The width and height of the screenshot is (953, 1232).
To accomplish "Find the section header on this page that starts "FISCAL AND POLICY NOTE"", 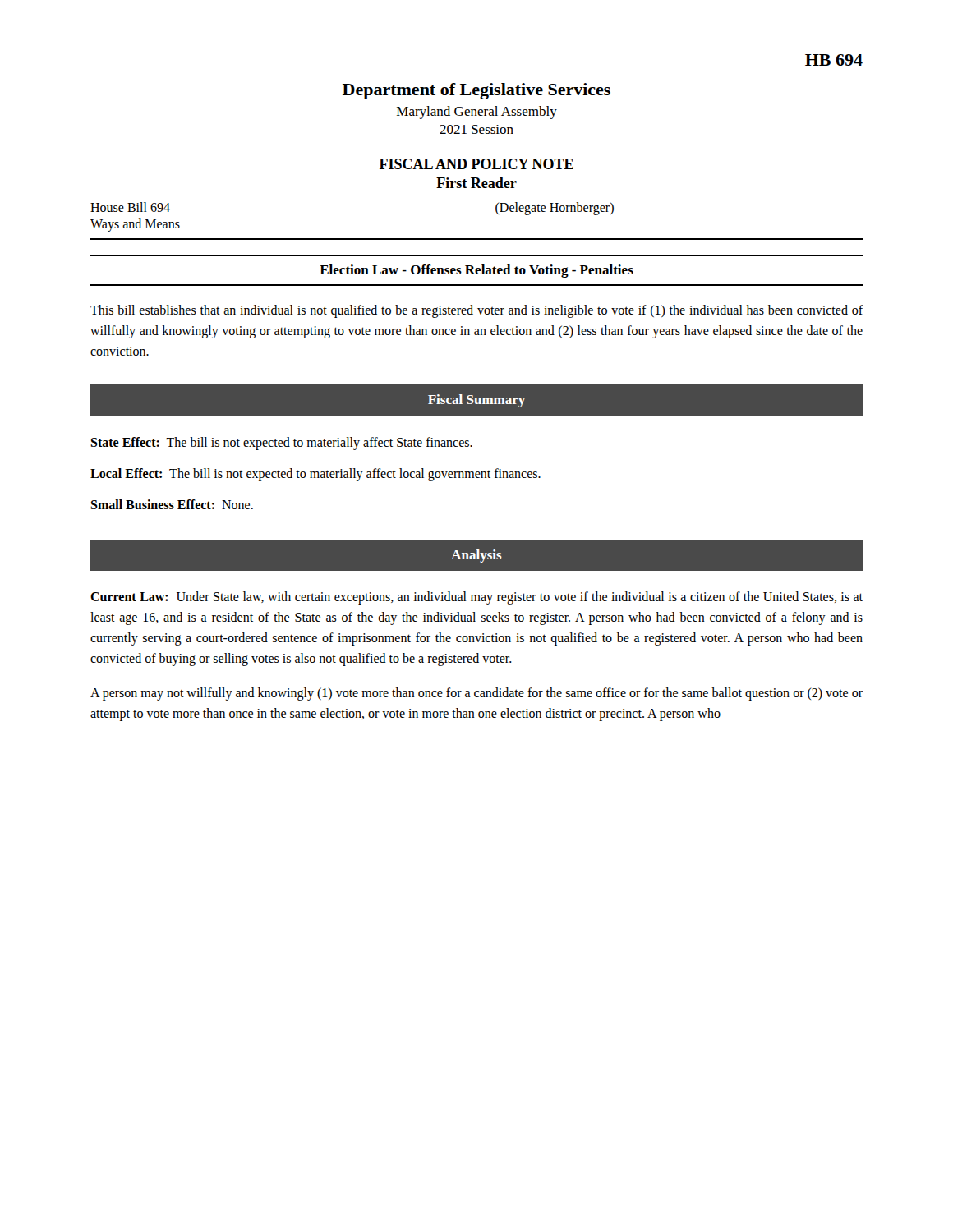I will (476, 174).
